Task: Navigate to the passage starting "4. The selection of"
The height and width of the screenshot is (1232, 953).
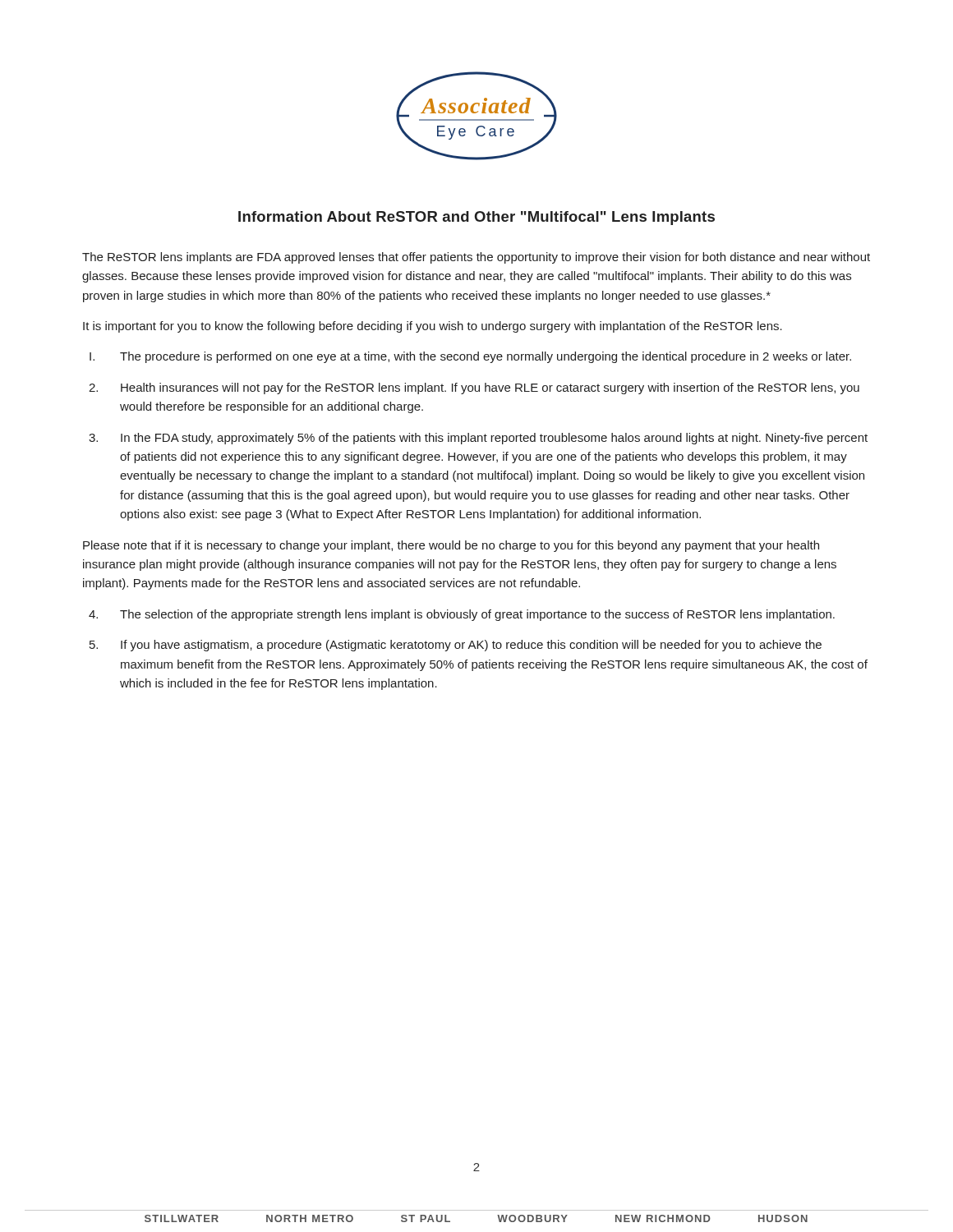Action: click(476, 614)
